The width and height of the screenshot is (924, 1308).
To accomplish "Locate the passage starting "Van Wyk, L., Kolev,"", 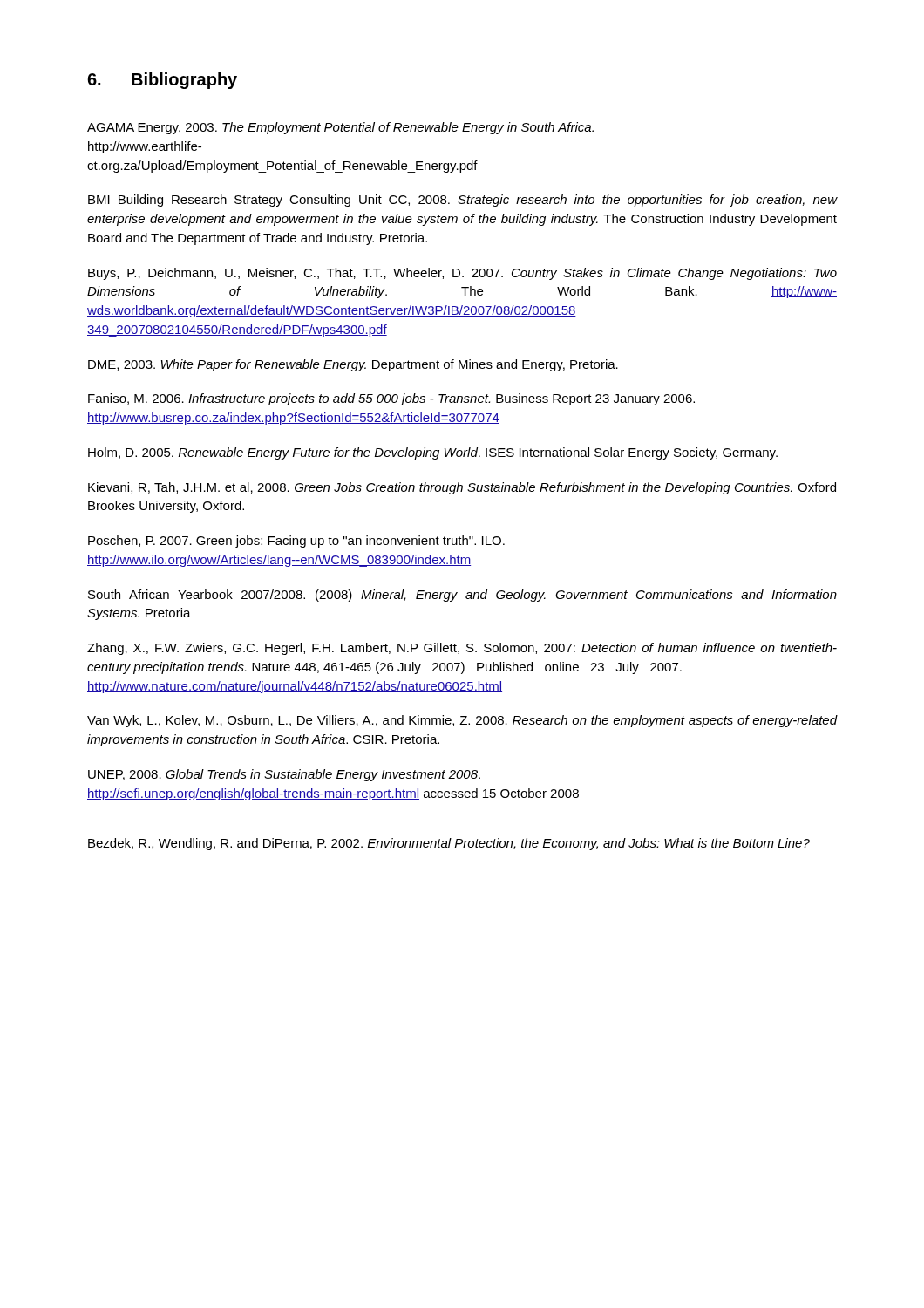I will pyautogui.click(x=462, y=730).
